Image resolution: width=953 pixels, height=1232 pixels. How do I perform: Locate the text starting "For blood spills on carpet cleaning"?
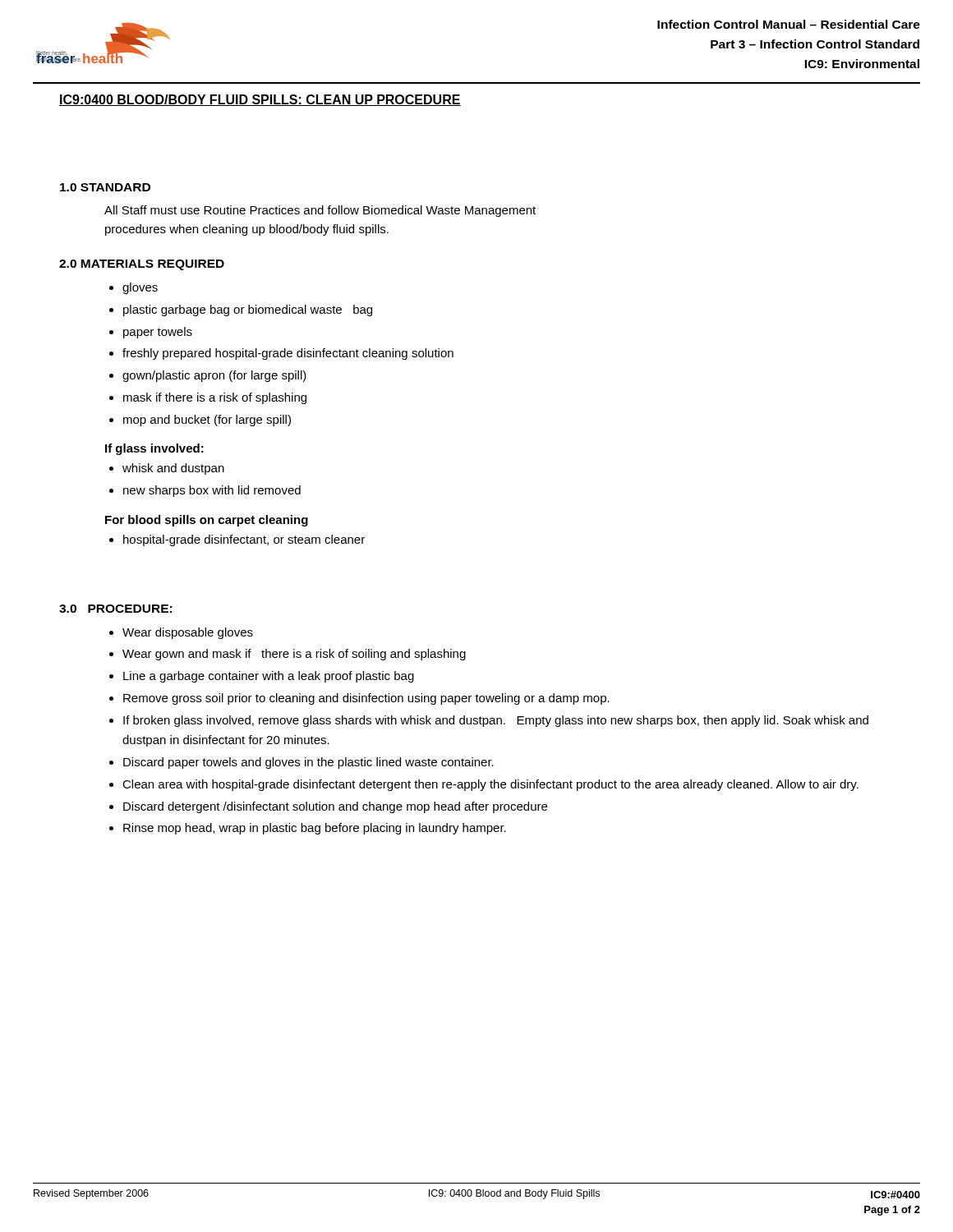click(x=206, y=519)
